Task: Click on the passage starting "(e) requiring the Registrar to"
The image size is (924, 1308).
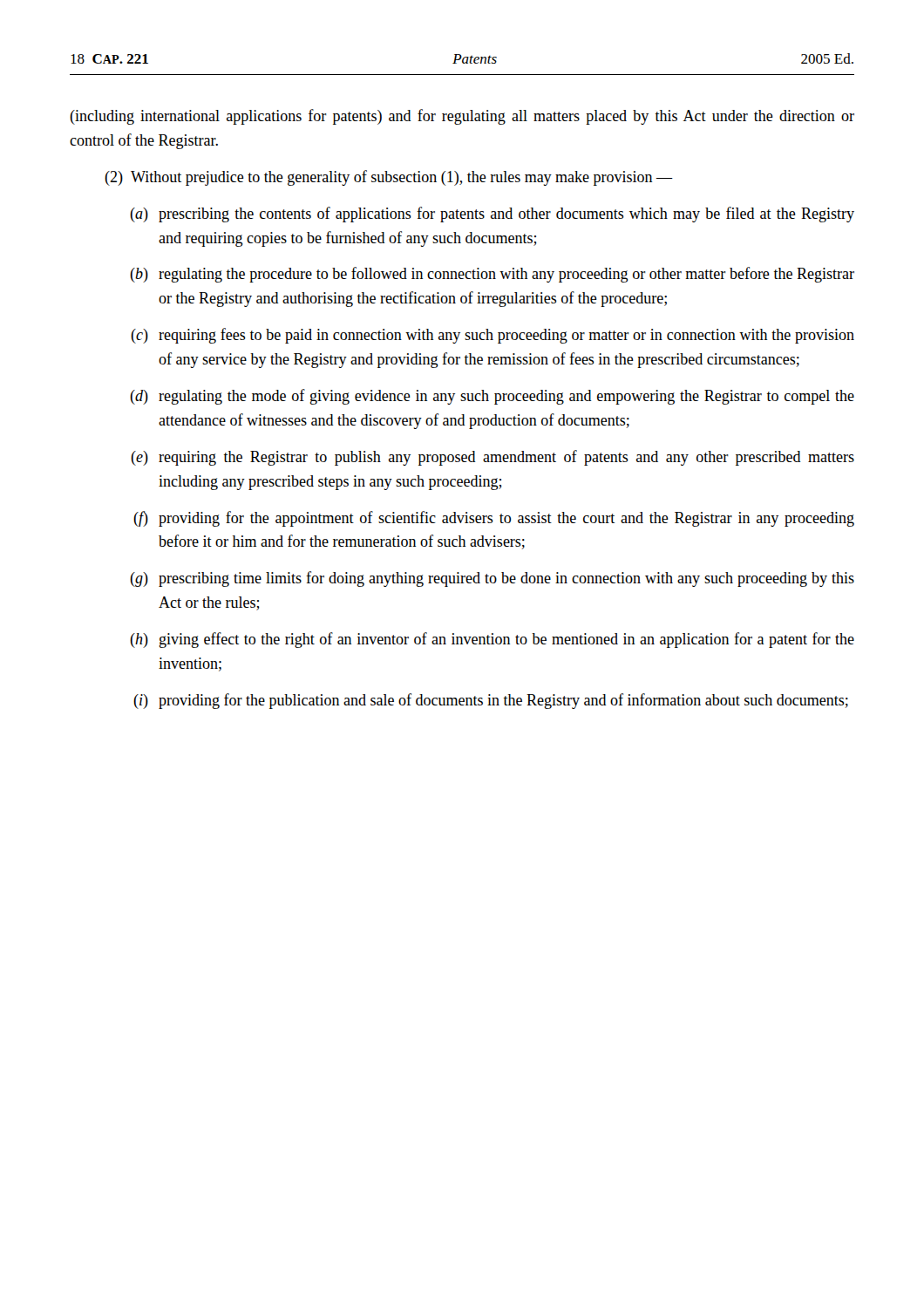Action: coord(479,470)
